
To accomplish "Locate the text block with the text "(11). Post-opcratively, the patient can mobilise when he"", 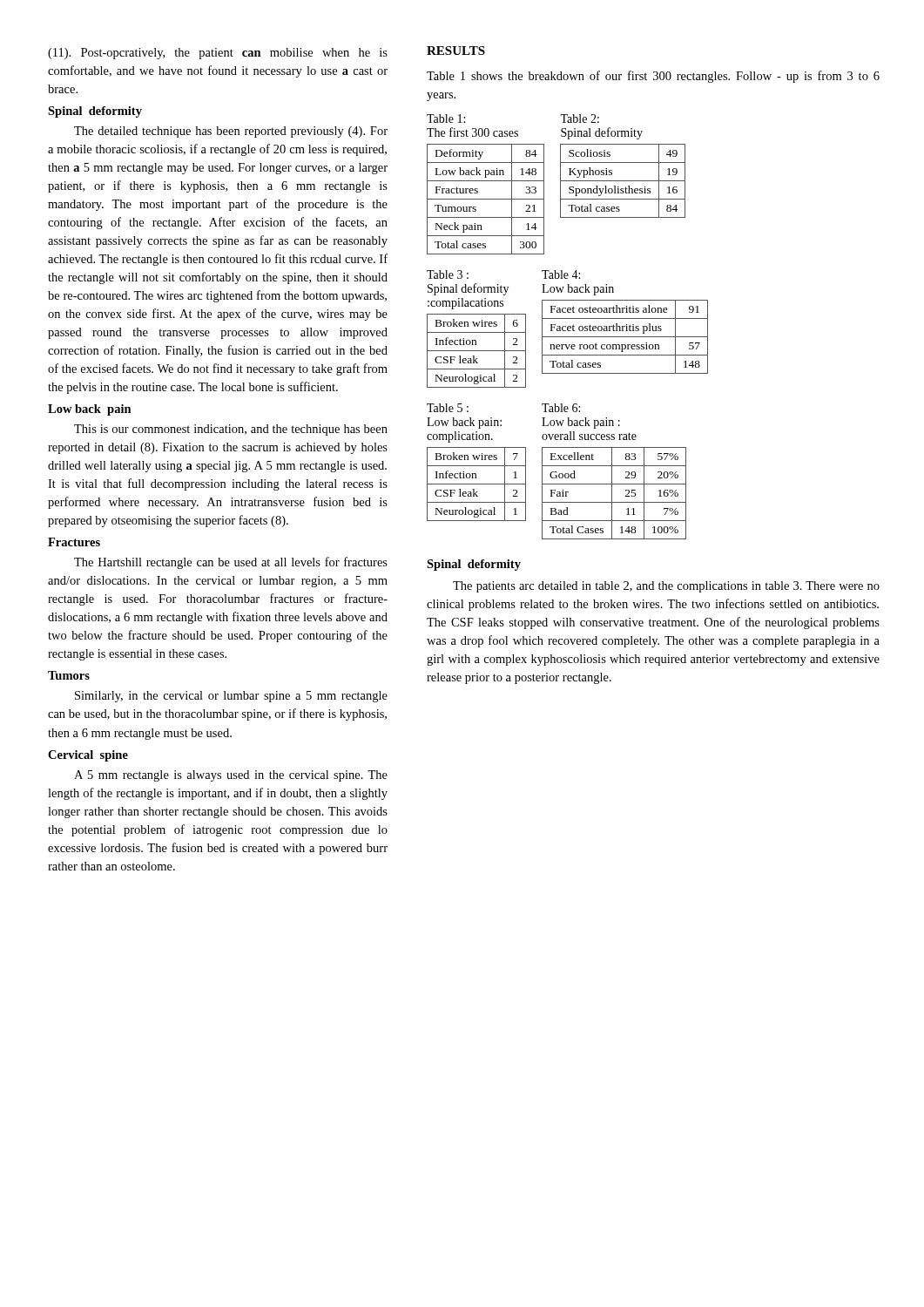I will (218, 71).
